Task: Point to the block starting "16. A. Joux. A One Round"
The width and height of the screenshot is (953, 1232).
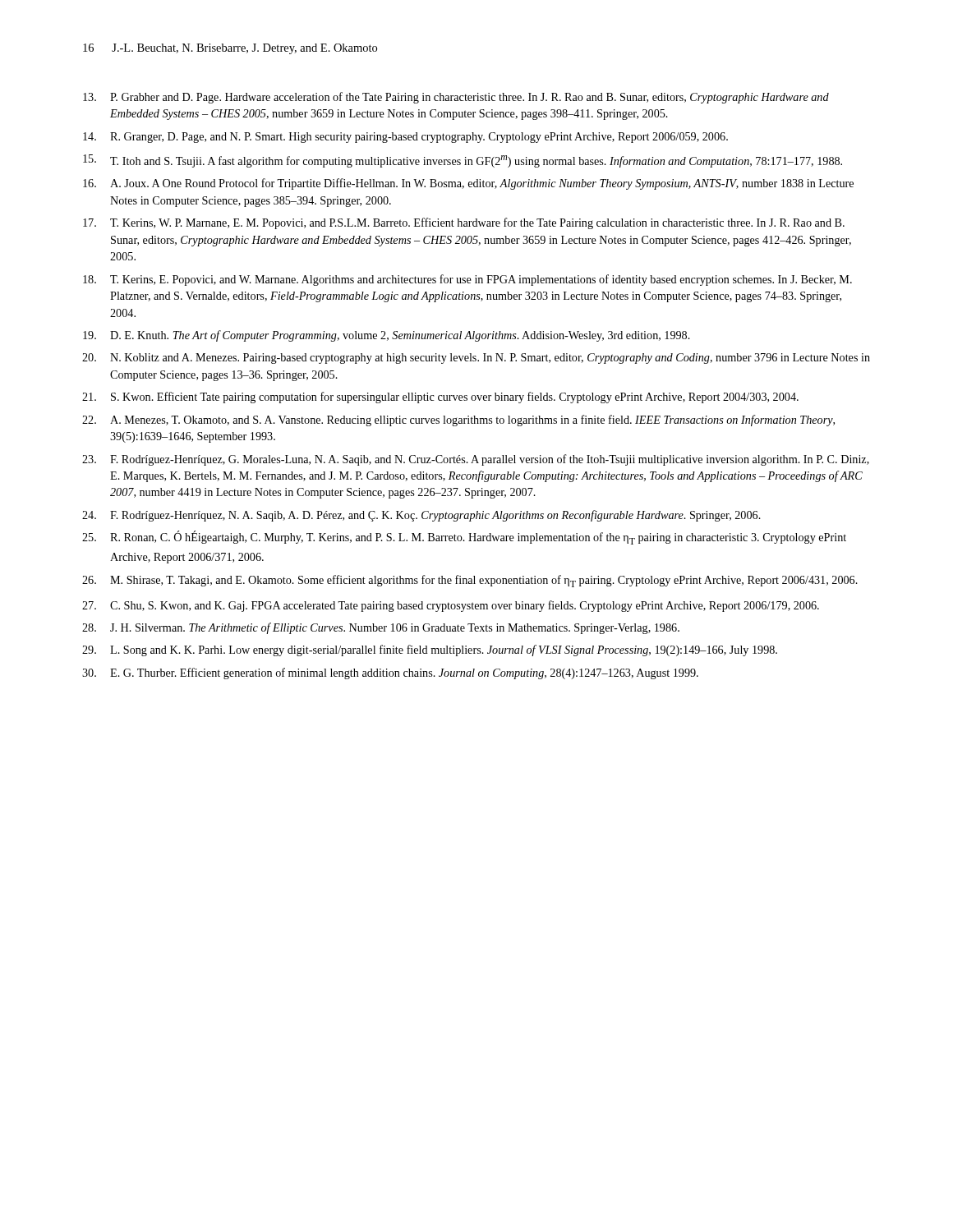Action: [x=476, y=192]
